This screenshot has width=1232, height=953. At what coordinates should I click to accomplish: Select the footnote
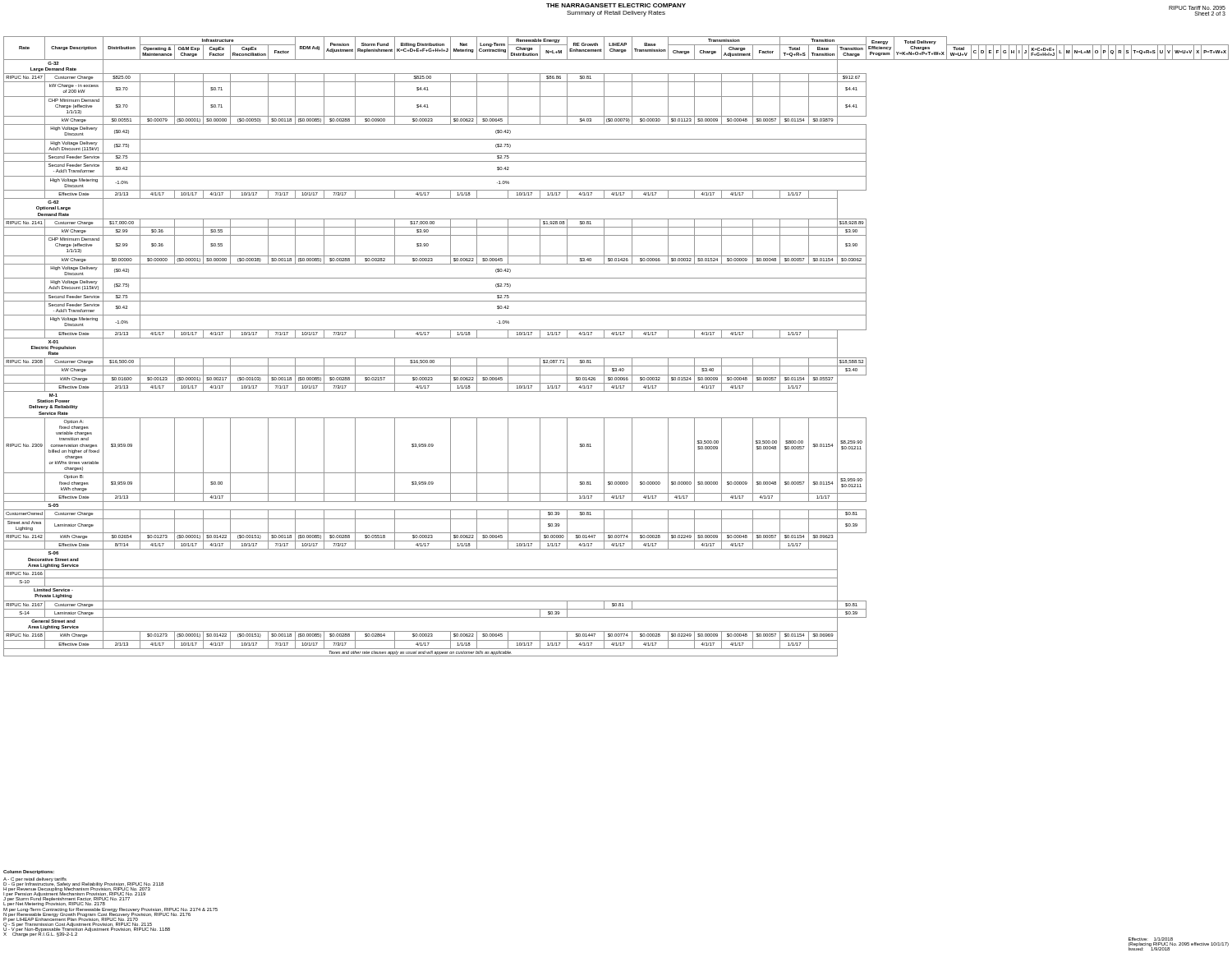tap(616, 903)
